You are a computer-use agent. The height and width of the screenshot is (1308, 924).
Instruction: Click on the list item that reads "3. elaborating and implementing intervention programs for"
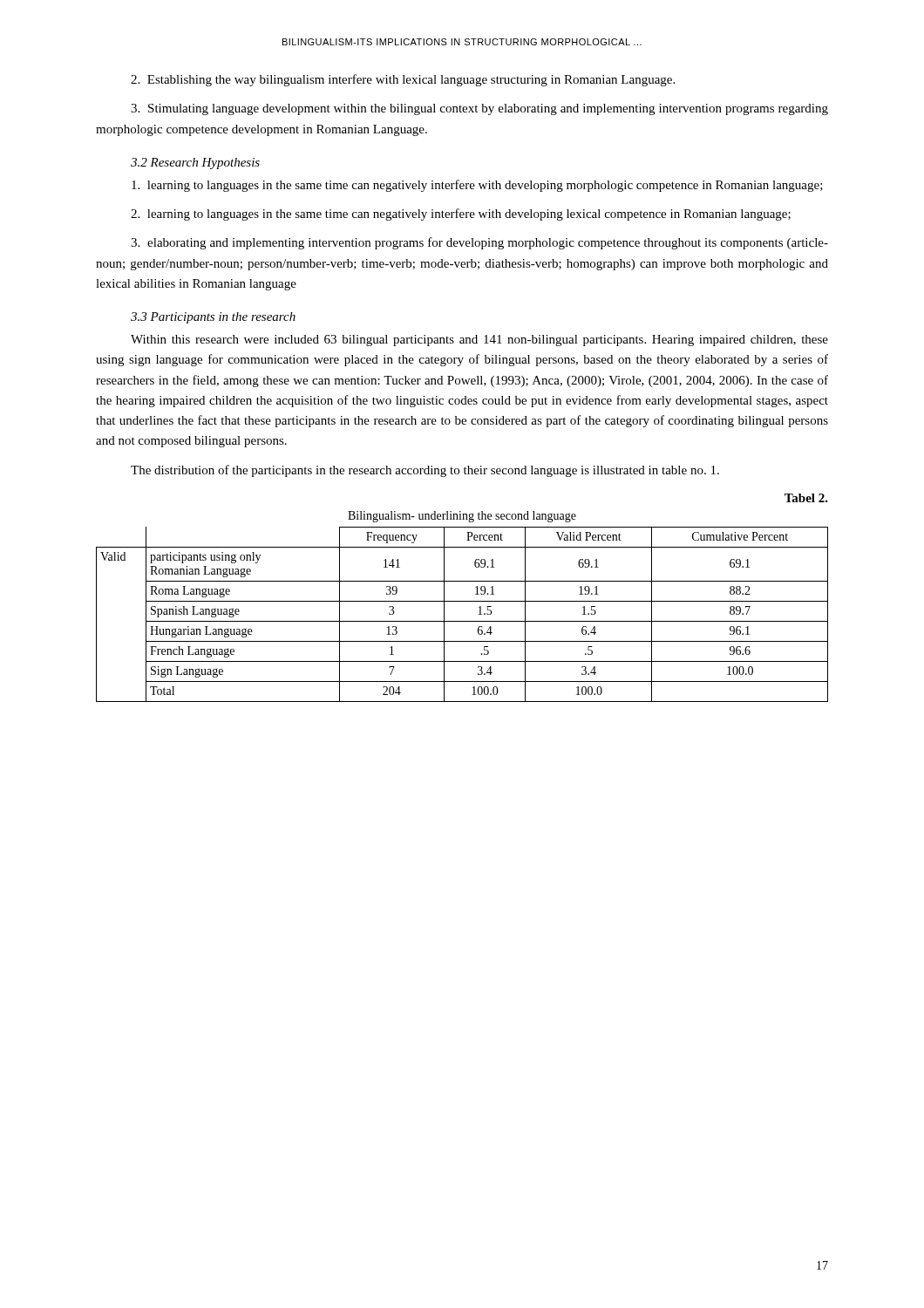pyautogui.click(x=462, y=263)
